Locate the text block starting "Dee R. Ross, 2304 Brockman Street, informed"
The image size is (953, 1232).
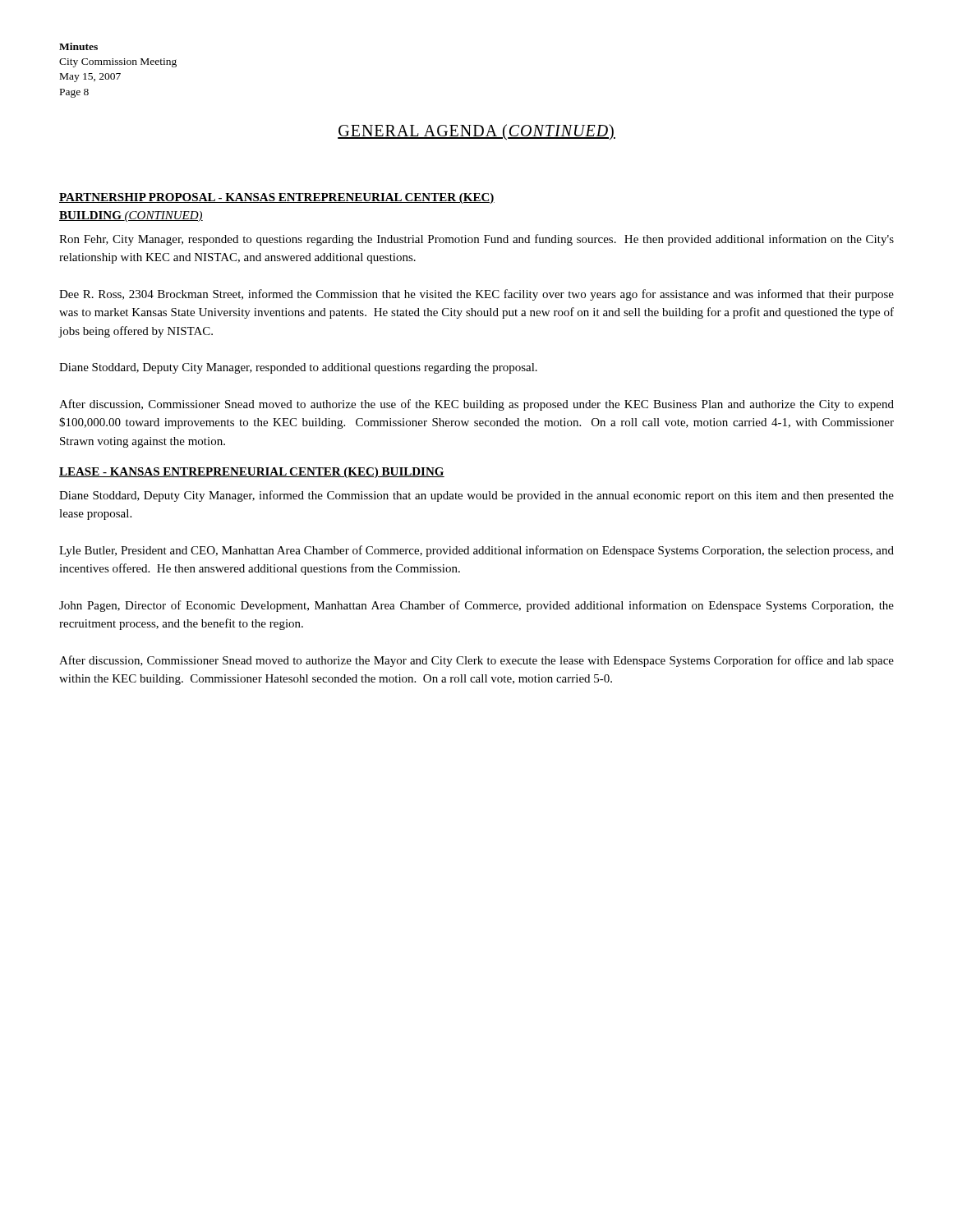click(x=476, y=312)
